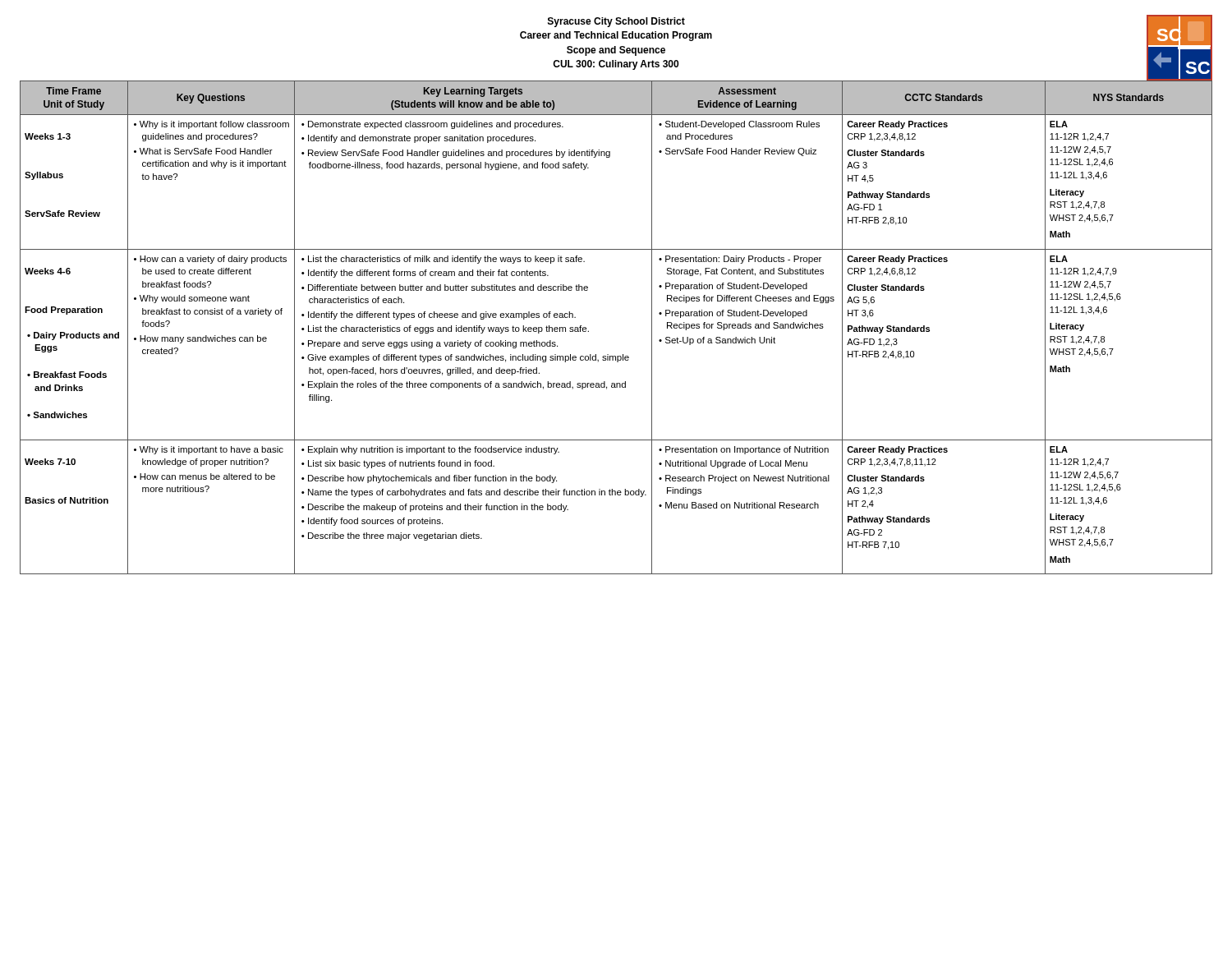Find a logo
The height and width of the screenshot is (953, 1232).
point(1179,49)
